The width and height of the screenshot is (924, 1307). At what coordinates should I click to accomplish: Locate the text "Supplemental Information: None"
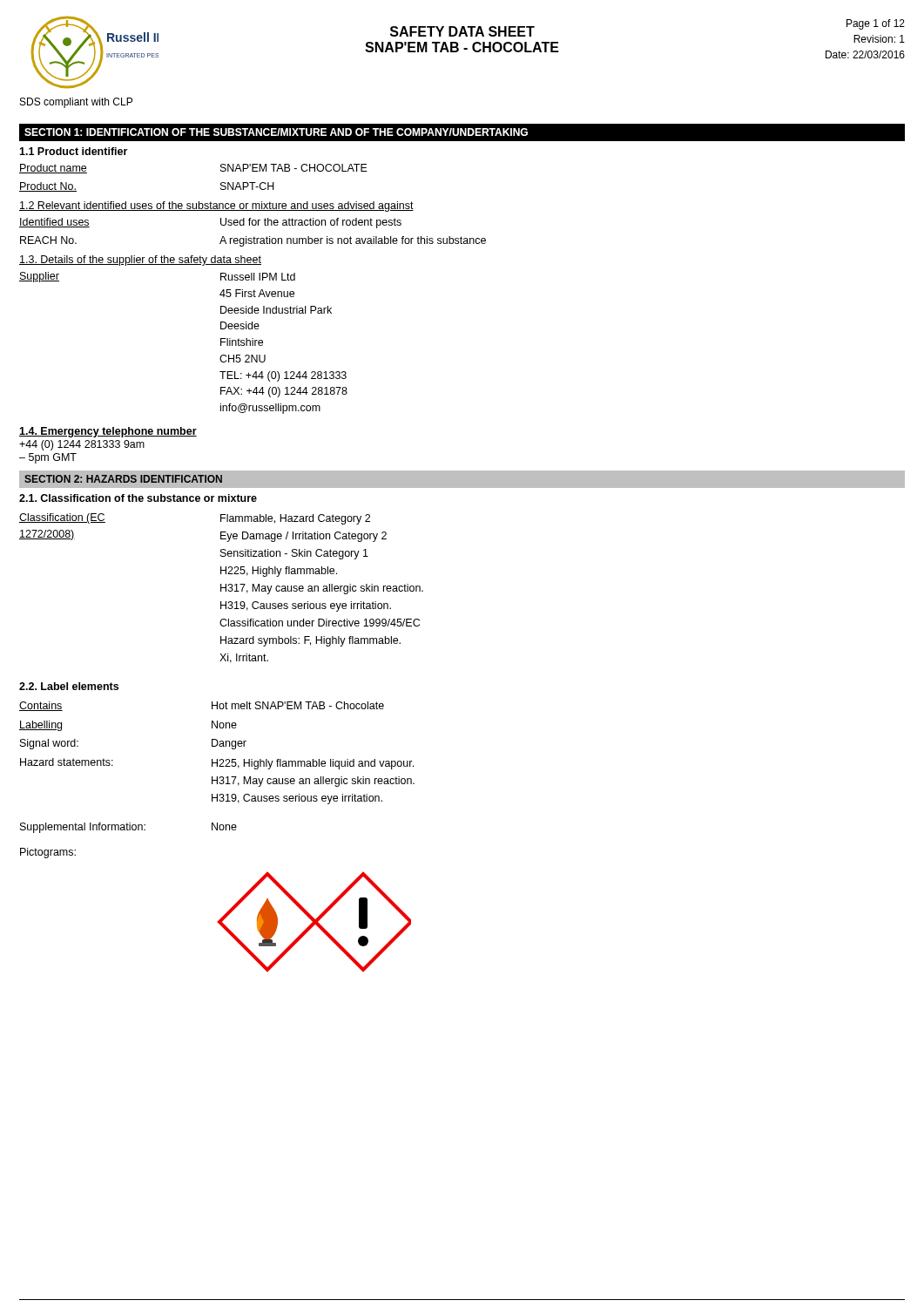(x=128, y=827)
